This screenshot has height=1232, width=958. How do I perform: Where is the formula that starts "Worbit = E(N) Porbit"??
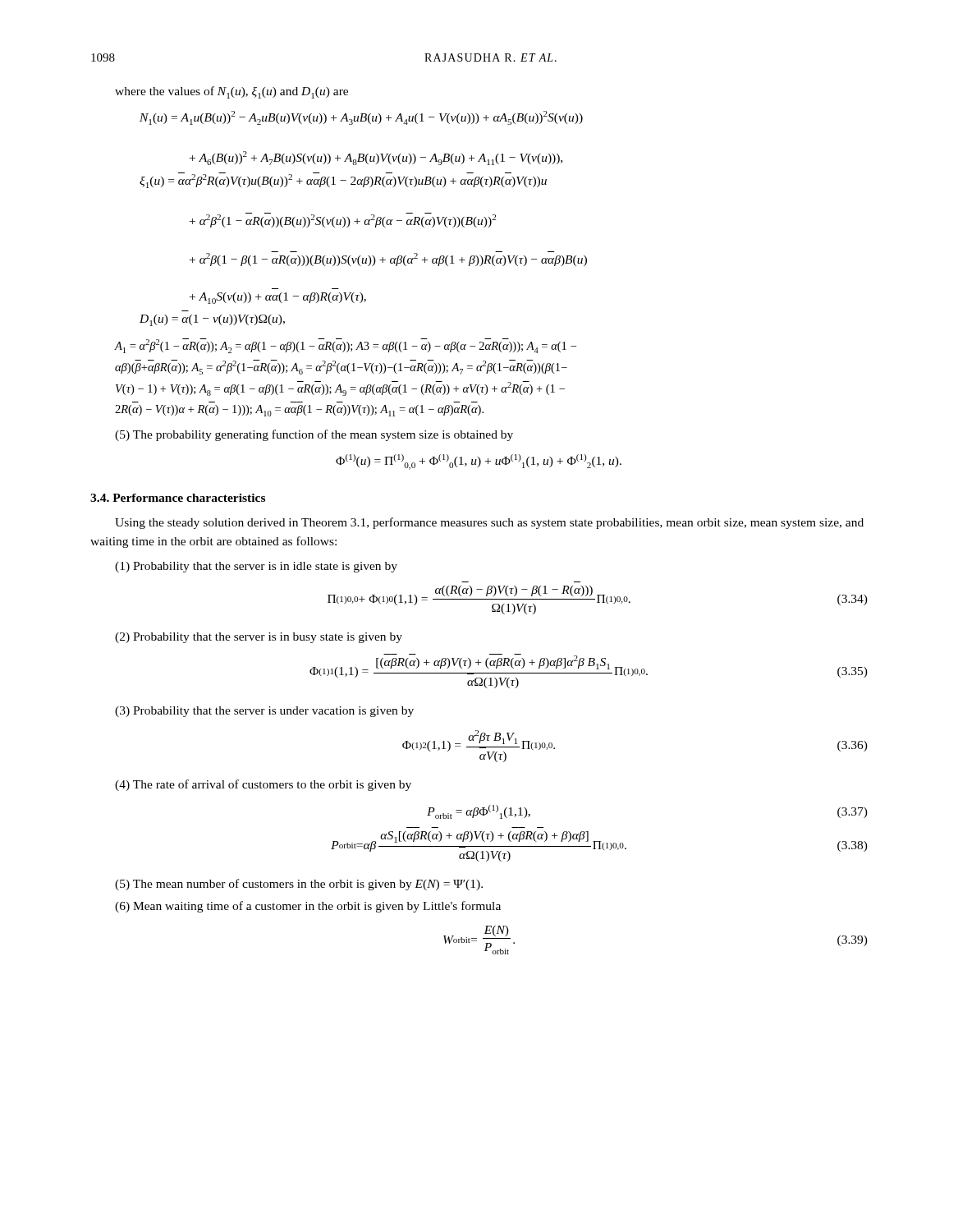(496, 938)
